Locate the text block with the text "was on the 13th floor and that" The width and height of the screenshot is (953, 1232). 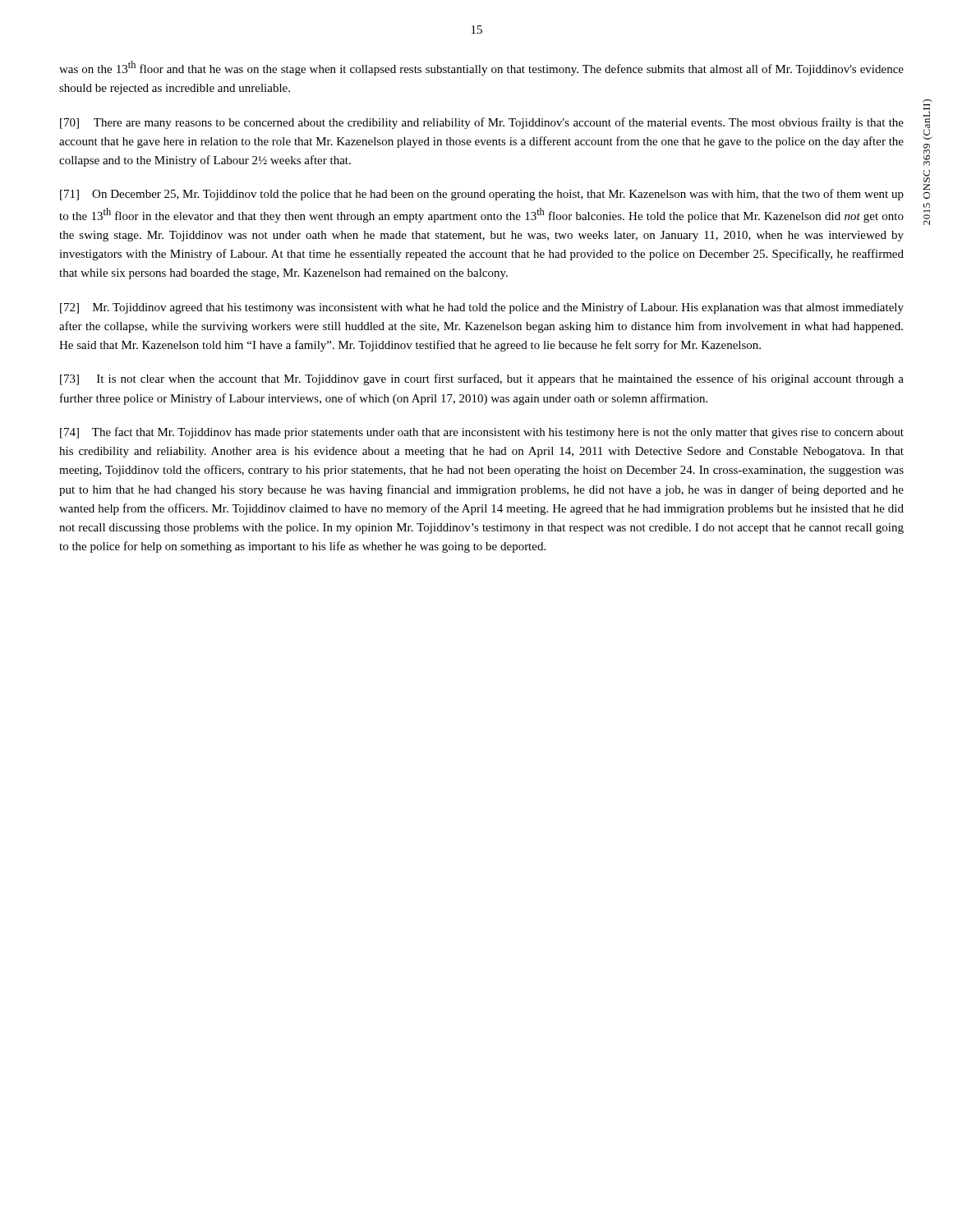click(x=481, y=77)
